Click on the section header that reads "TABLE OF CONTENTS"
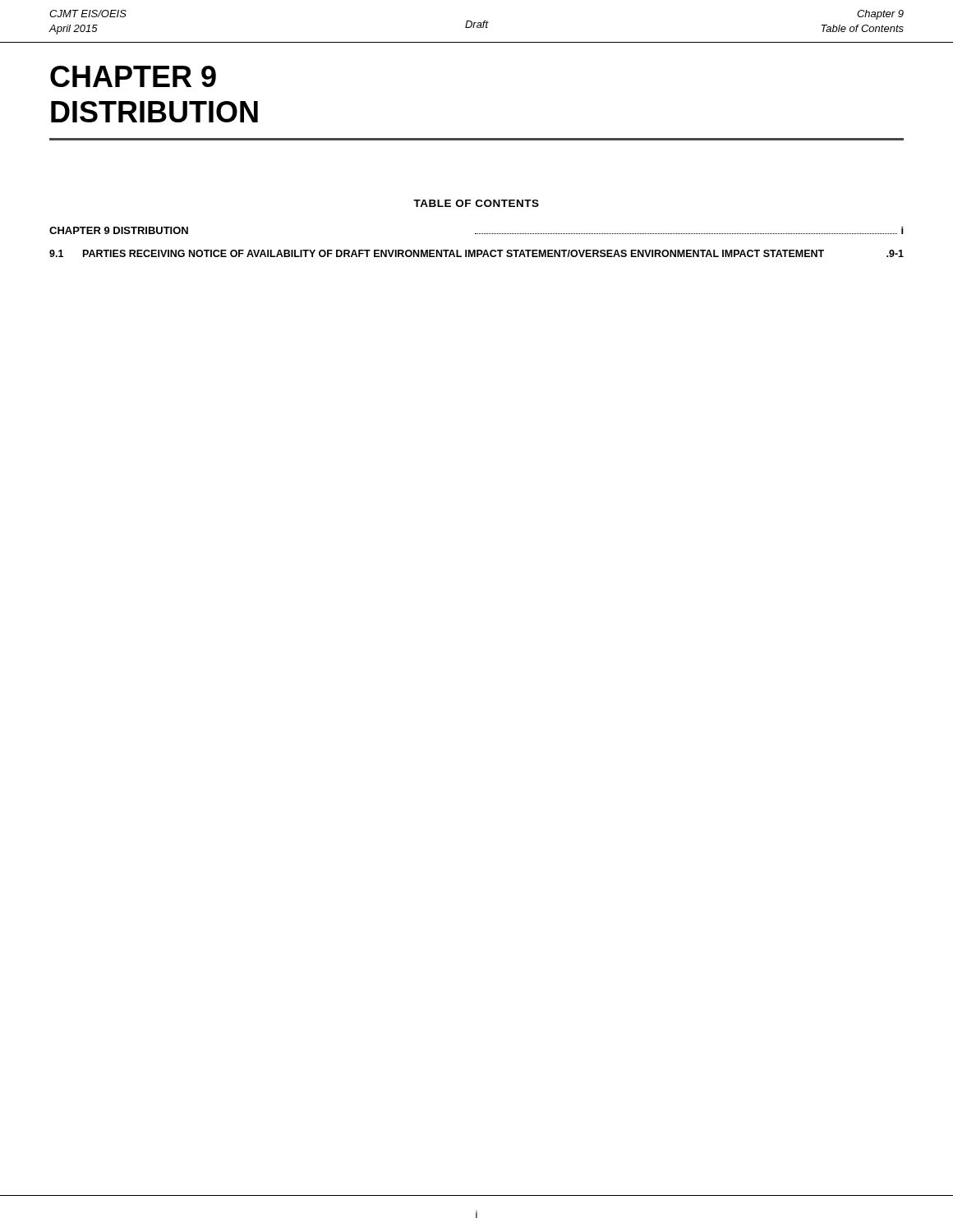This screenshot has height=1232, width=953. (x=476, y=203)
